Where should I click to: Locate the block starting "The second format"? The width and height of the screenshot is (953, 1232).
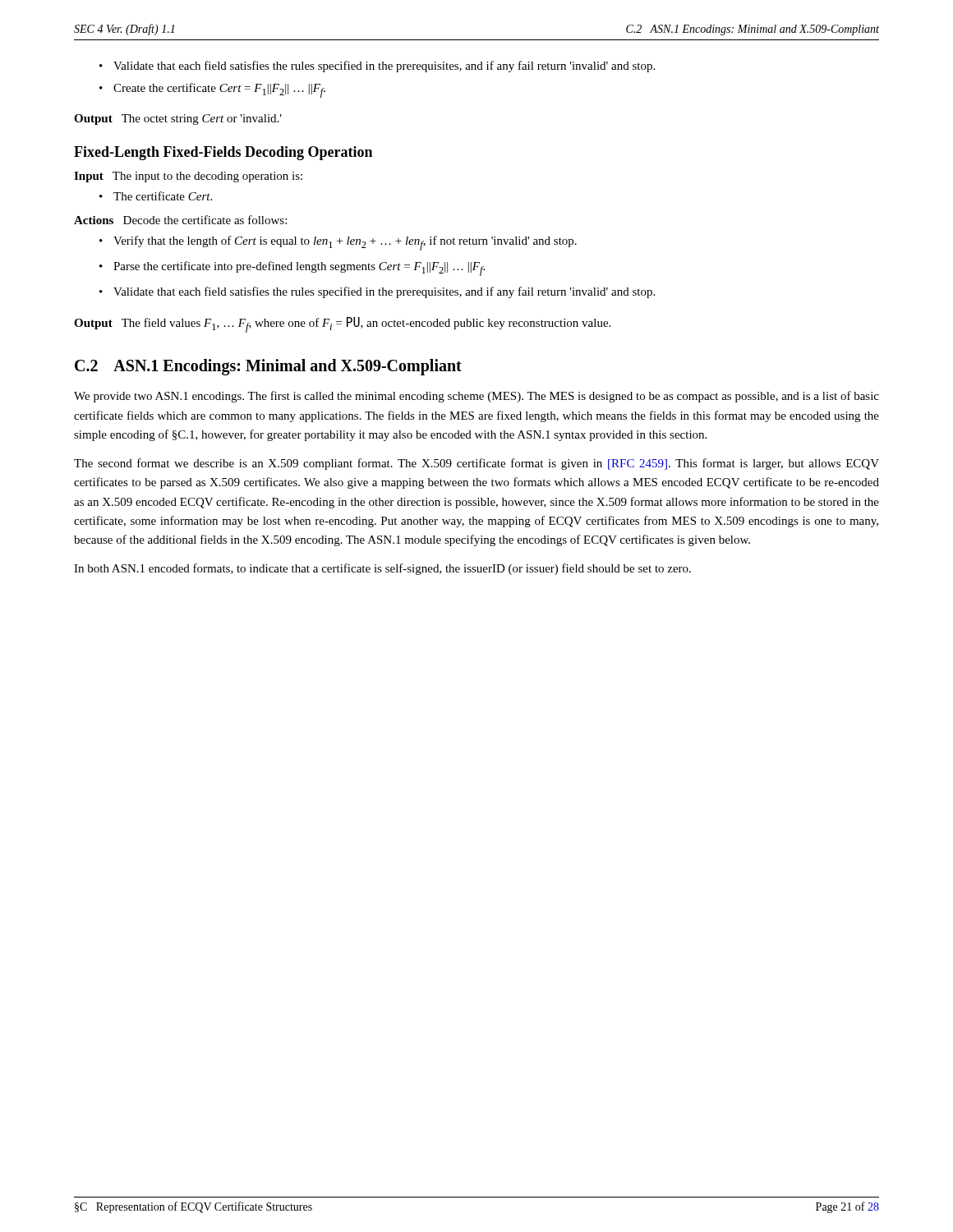476,502
